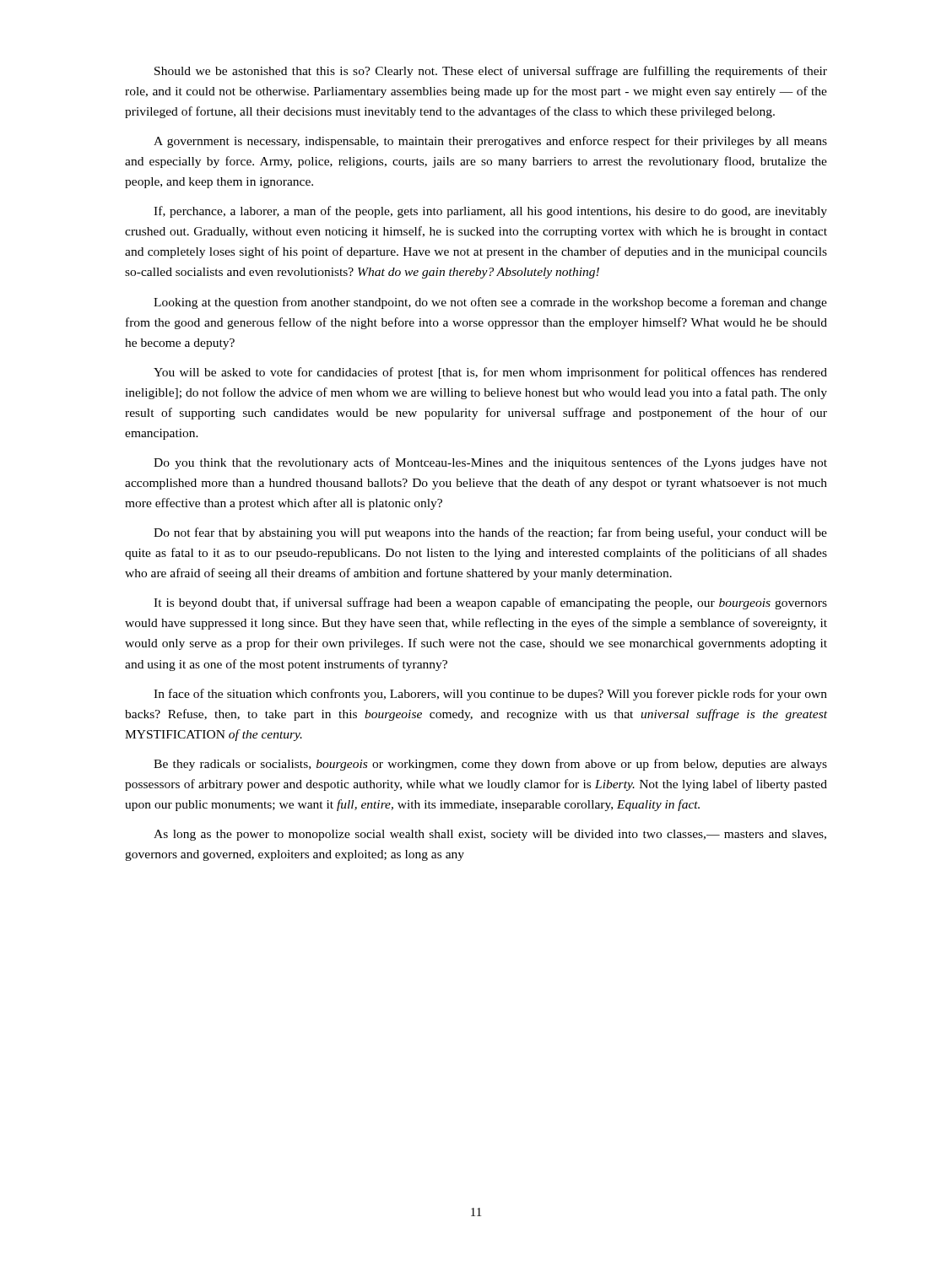Select the text block starting "It is beyond doubt that,"
This screenshot has width=952, height=1266.
(x=476, y=633)
